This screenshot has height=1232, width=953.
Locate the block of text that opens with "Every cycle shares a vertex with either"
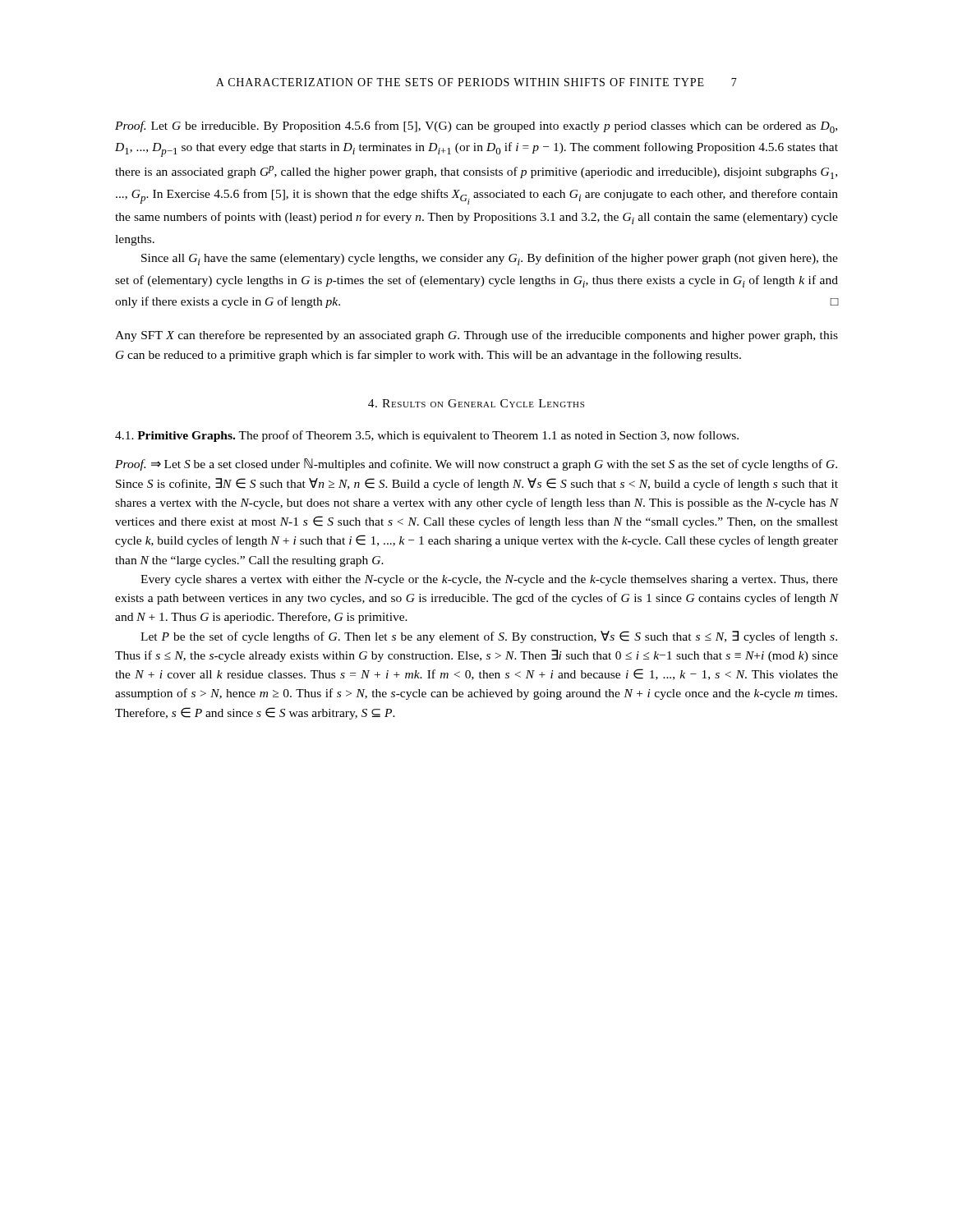coord(476,598)
